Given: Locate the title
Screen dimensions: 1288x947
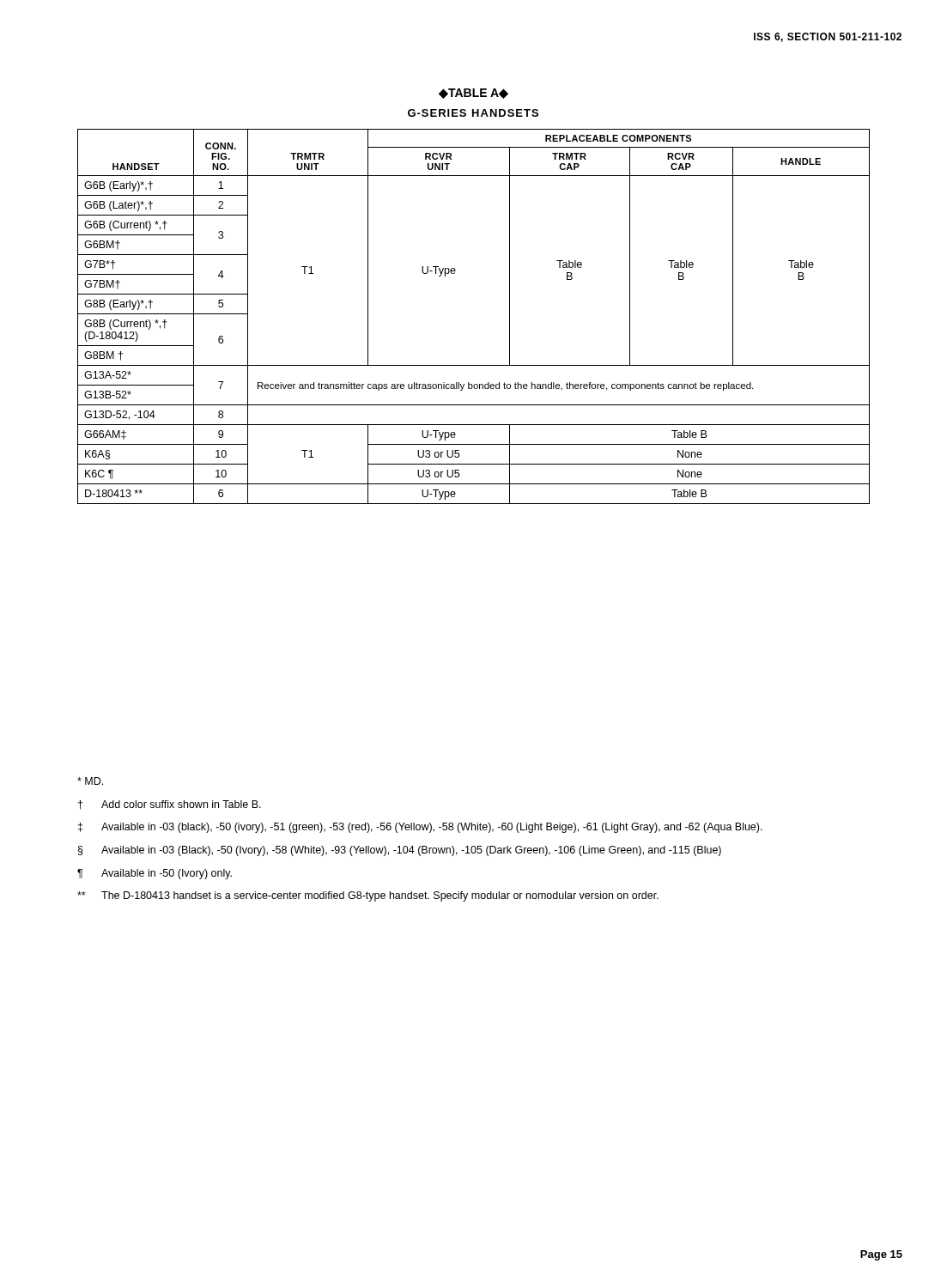Looking at the screenshot, I should (474, 93).
